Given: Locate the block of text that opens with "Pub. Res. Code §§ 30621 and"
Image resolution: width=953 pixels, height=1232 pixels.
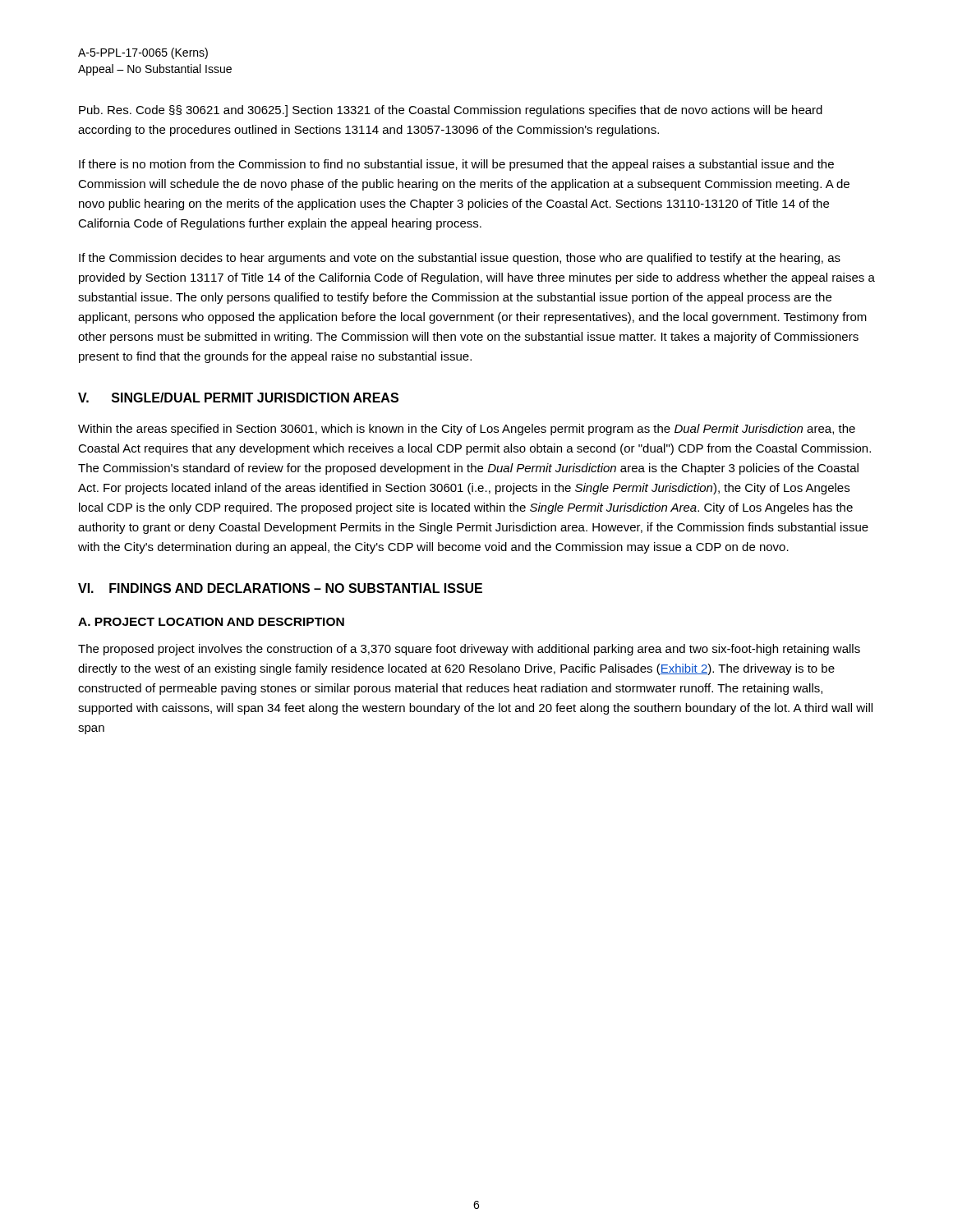Looking at the screenshot, I should [x=450, y=120].
